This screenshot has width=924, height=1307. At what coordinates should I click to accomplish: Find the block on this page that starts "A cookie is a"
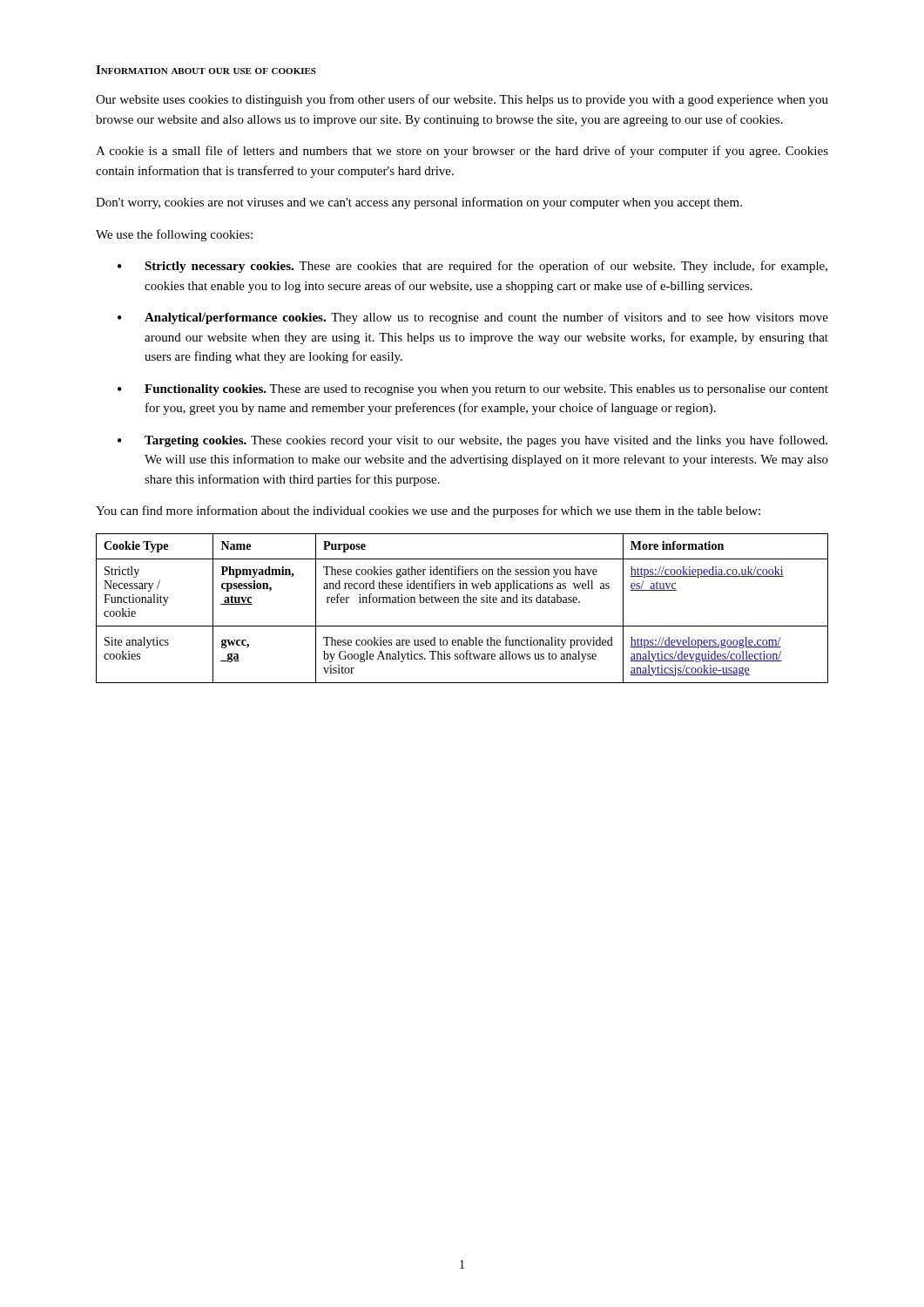(462, 161)
